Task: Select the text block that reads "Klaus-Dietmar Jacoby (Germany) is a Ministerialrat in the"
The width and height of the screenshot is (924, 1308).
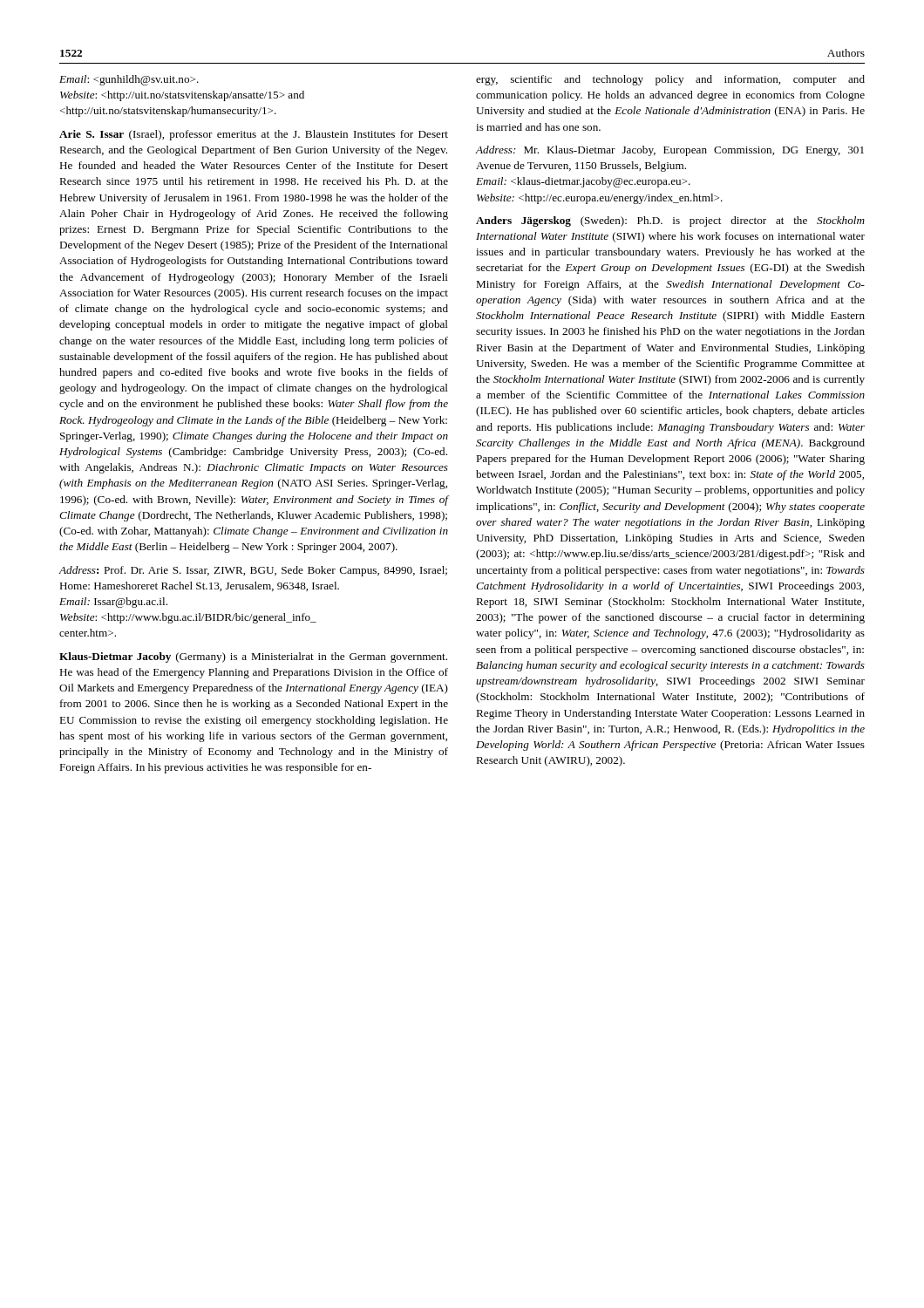Action: tap(254, 712)
